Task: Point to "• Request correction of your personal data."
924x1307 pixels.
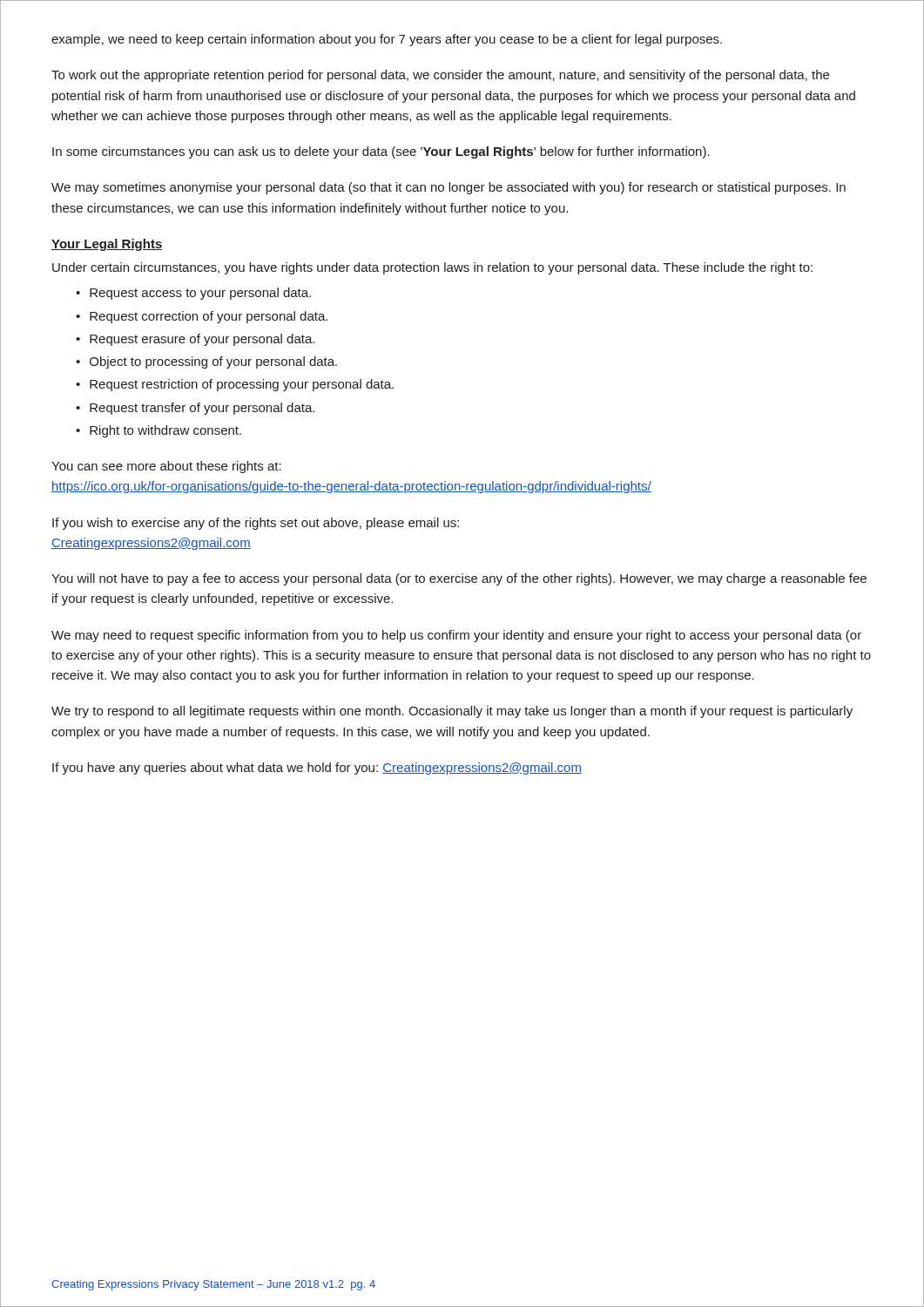Action: (202, 316)
